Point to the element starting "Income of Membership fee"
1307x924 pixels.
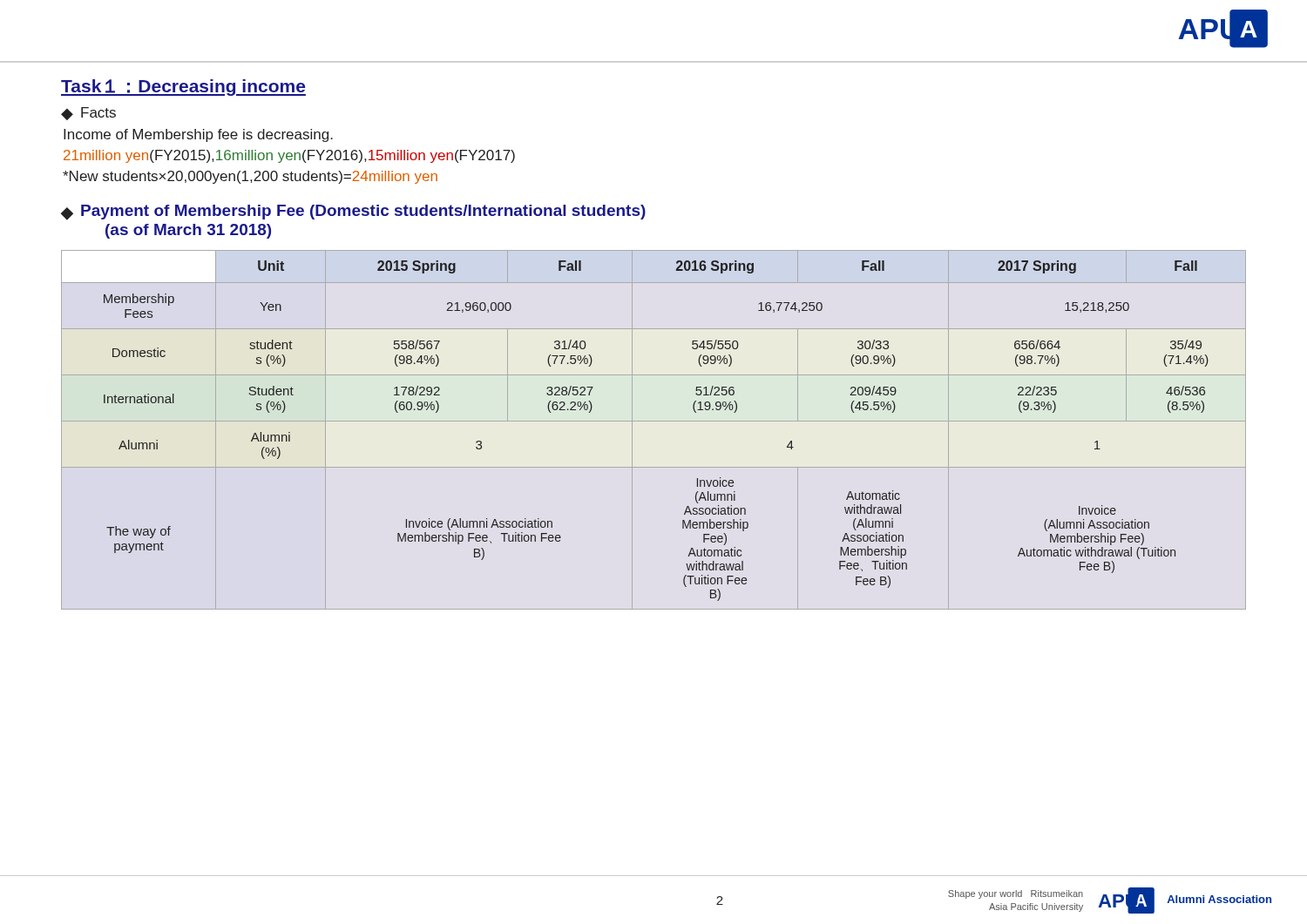(x=198, y=135)
